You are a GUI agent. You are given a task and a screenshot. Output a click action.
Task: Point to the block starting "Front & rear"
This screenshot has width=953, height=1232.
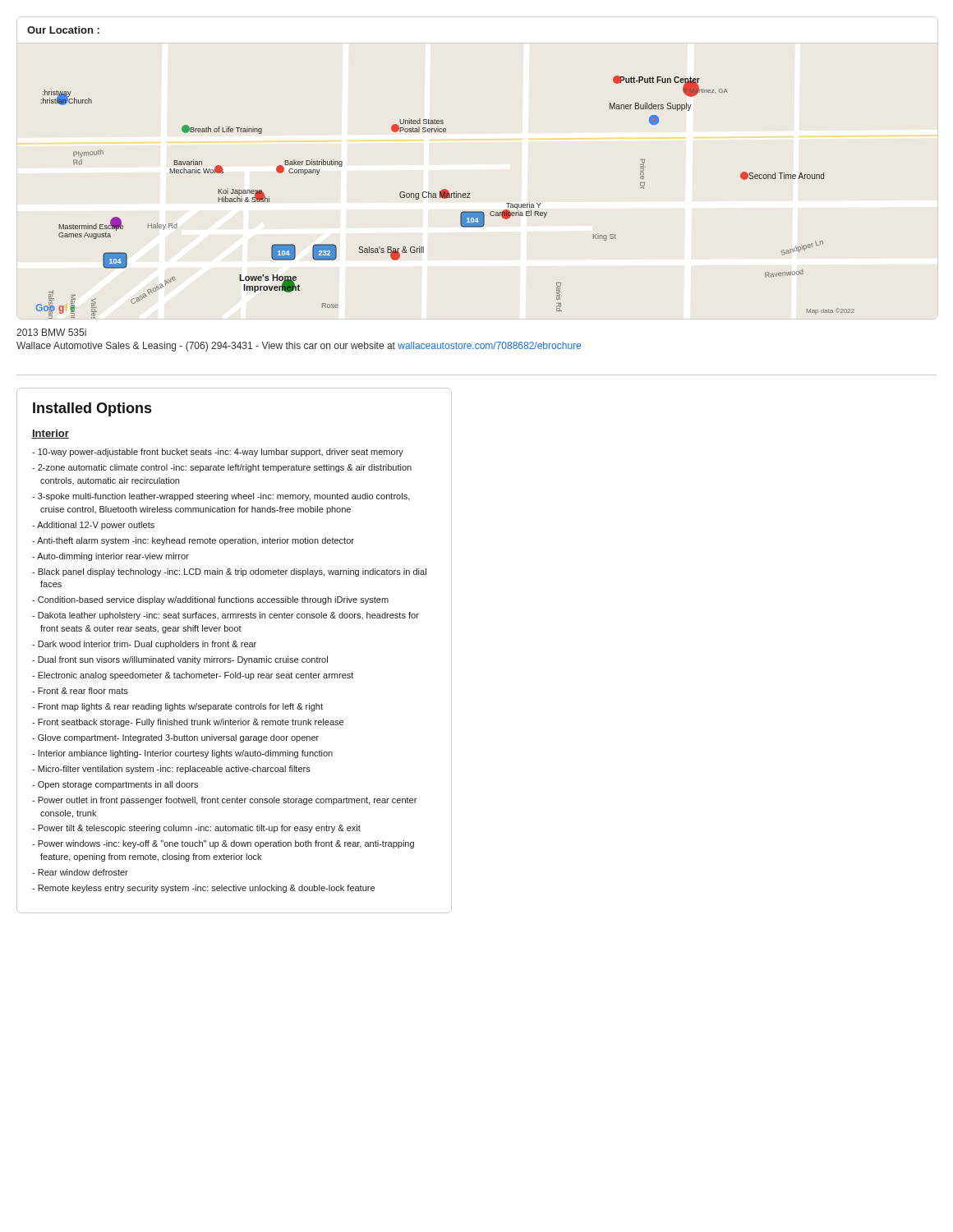point(83,691)
